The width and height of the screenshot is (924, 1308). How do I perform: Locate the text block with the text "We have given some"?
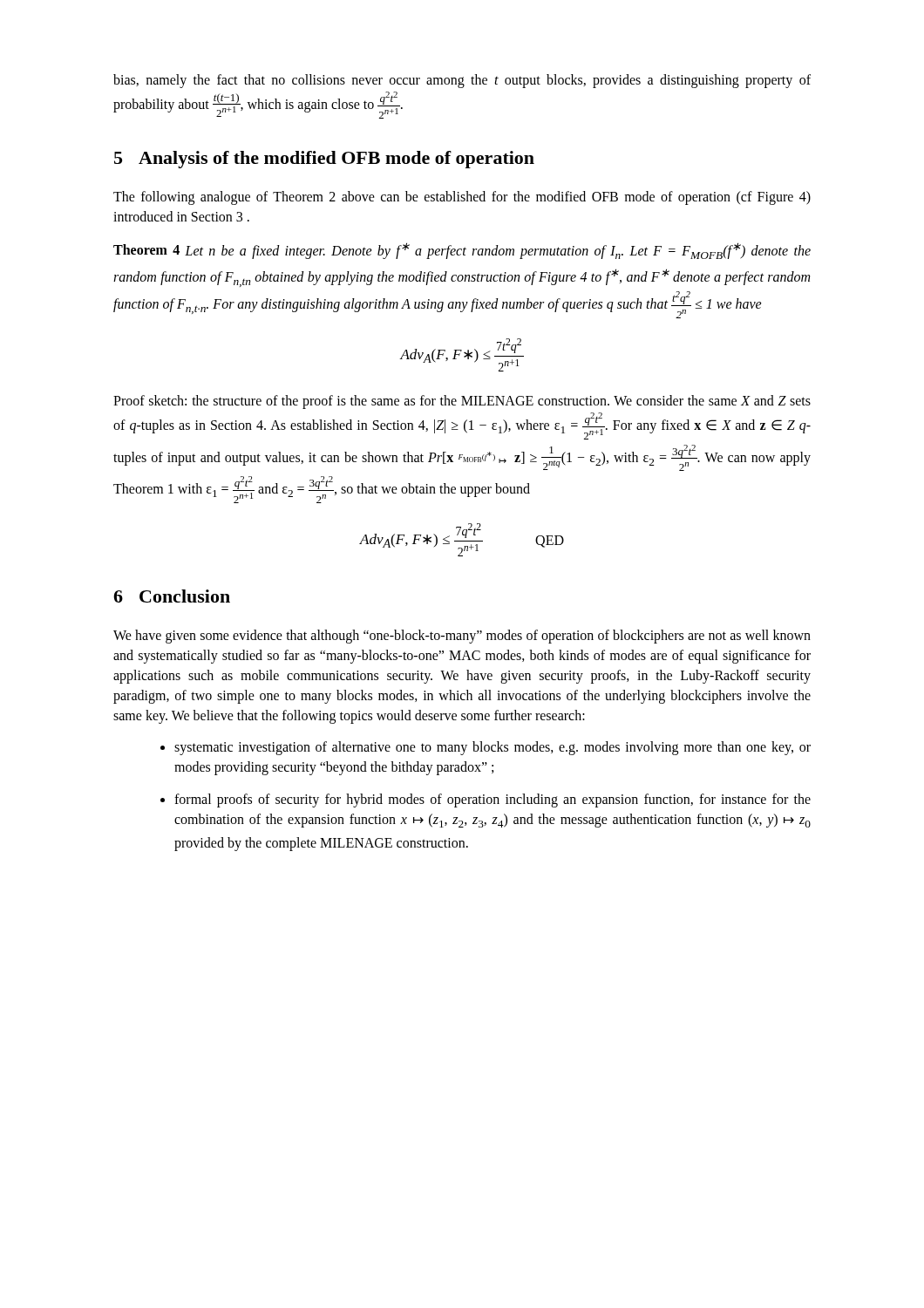coord(462,676)
